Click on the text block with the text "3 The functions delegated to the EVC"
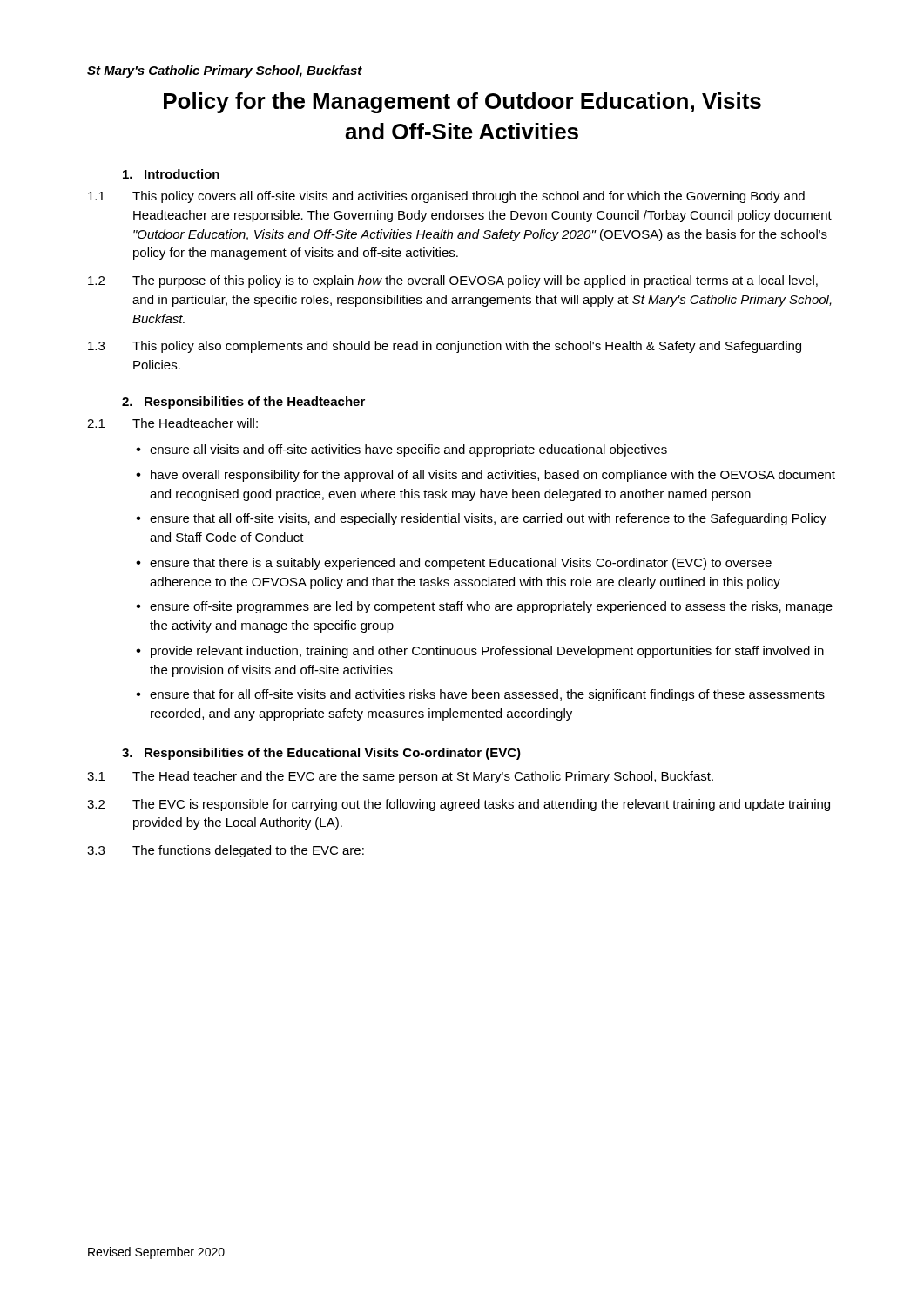Screen dimensions: 1307x924 (226, 851)
